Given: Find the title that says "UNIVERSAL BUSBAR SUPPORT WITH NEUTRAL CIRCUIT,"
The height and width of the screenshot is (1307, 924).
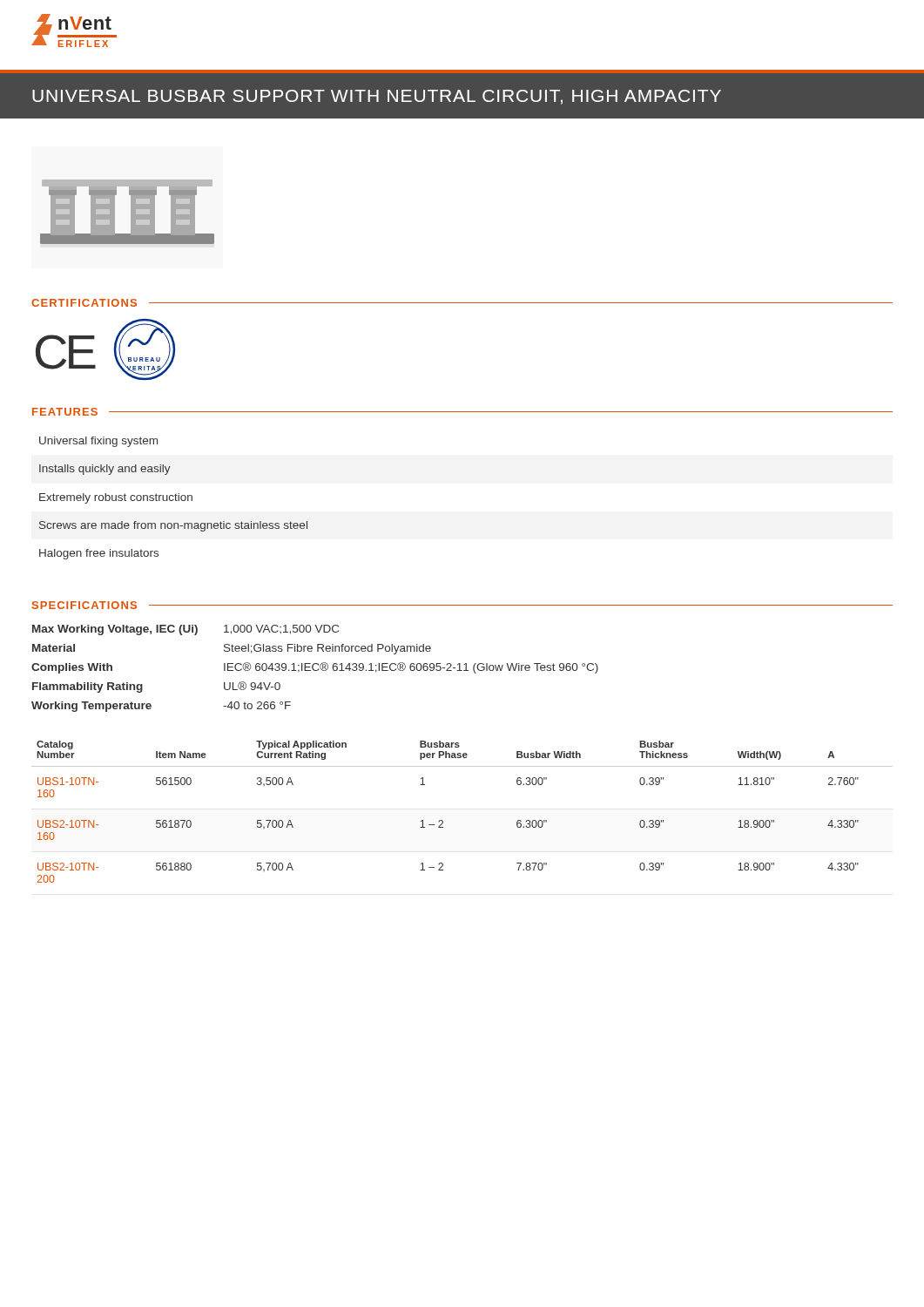Looking at the screenshot, I should pyautogui.click(x=377, y=96).
